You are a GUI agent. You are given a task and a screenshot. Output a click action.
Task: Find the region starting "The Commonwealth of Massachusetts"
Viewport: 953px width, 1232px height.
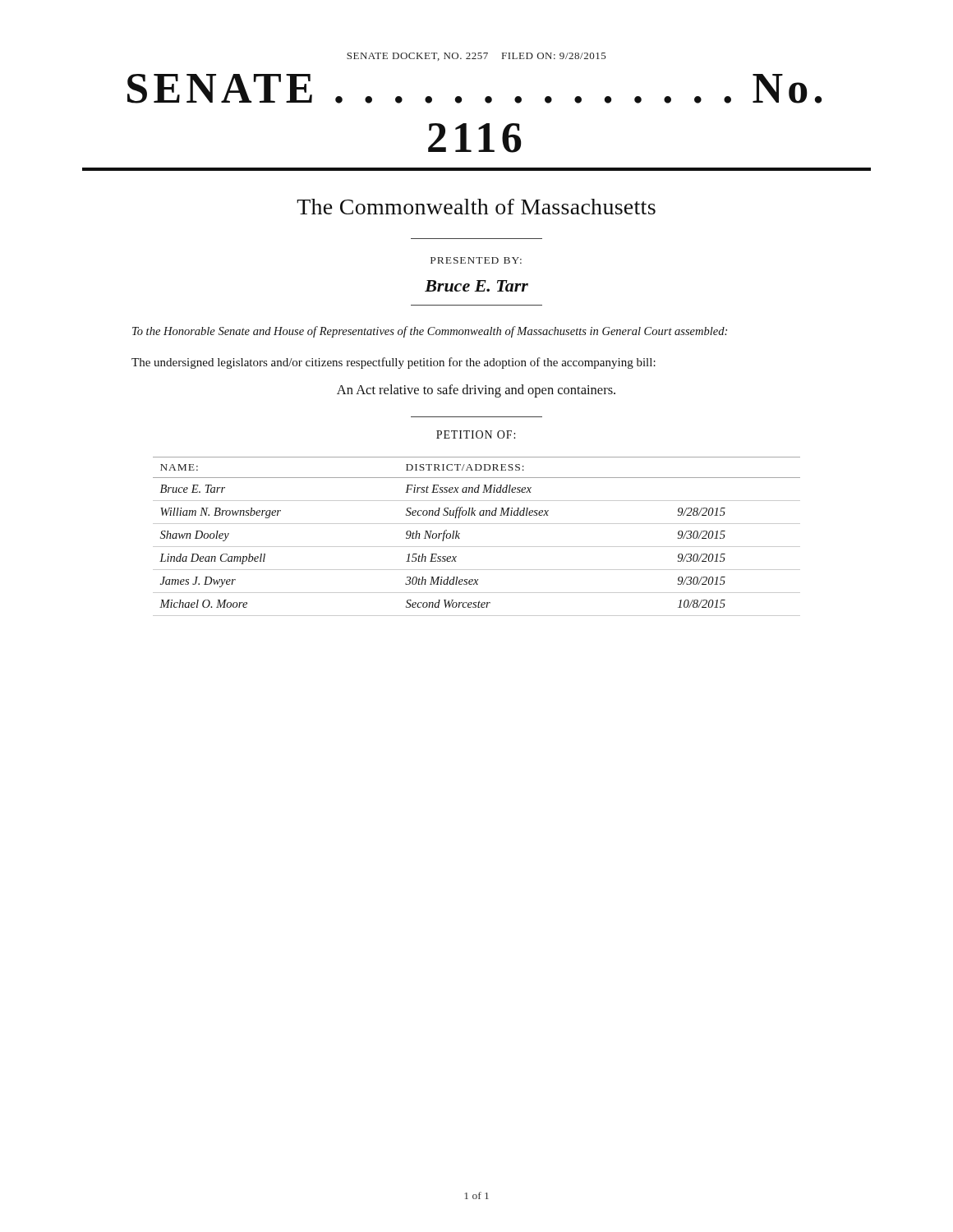point(476,206)
